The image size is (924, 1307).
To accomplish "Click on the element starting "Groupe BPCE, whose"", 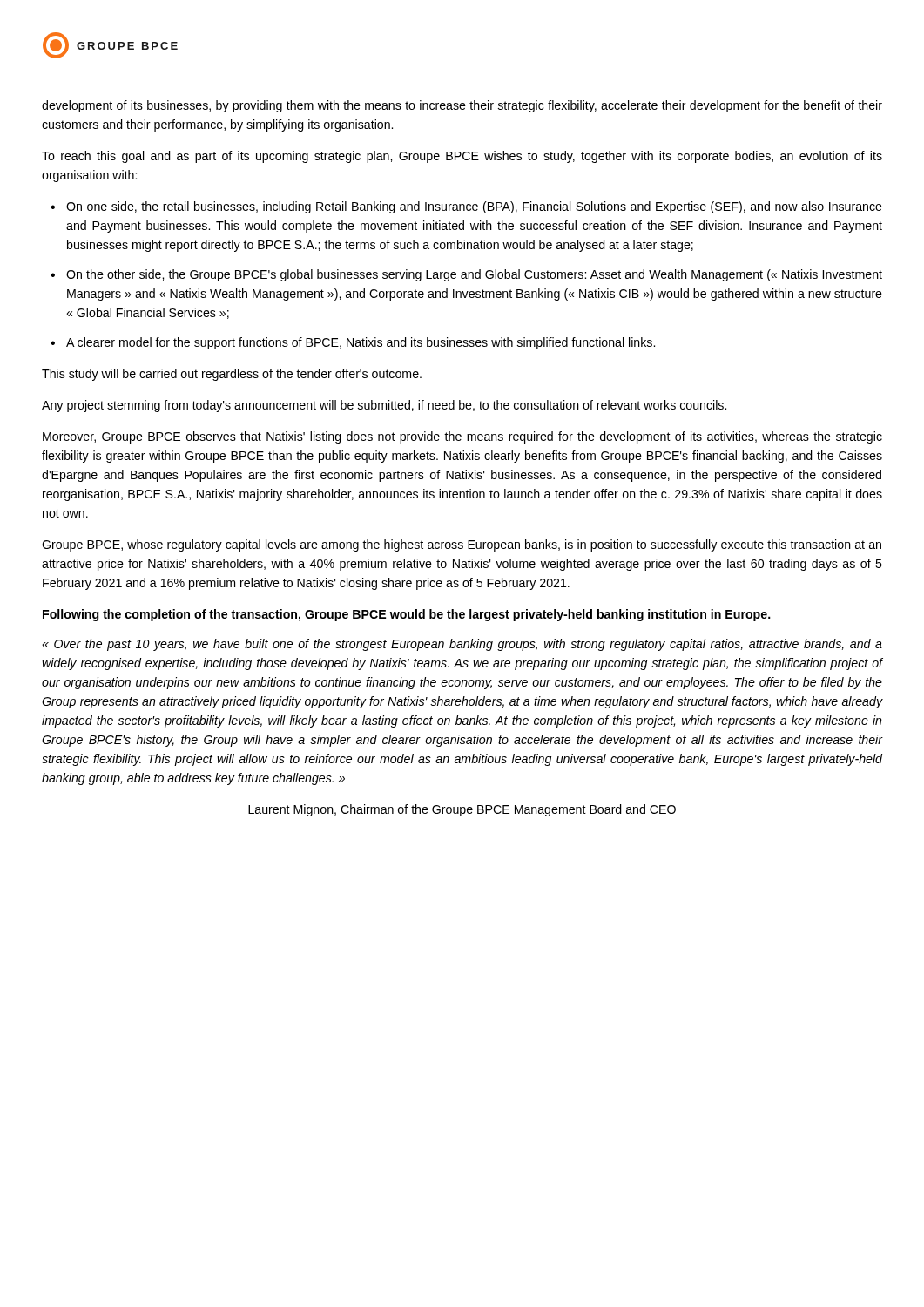I will tap(462, 564).
